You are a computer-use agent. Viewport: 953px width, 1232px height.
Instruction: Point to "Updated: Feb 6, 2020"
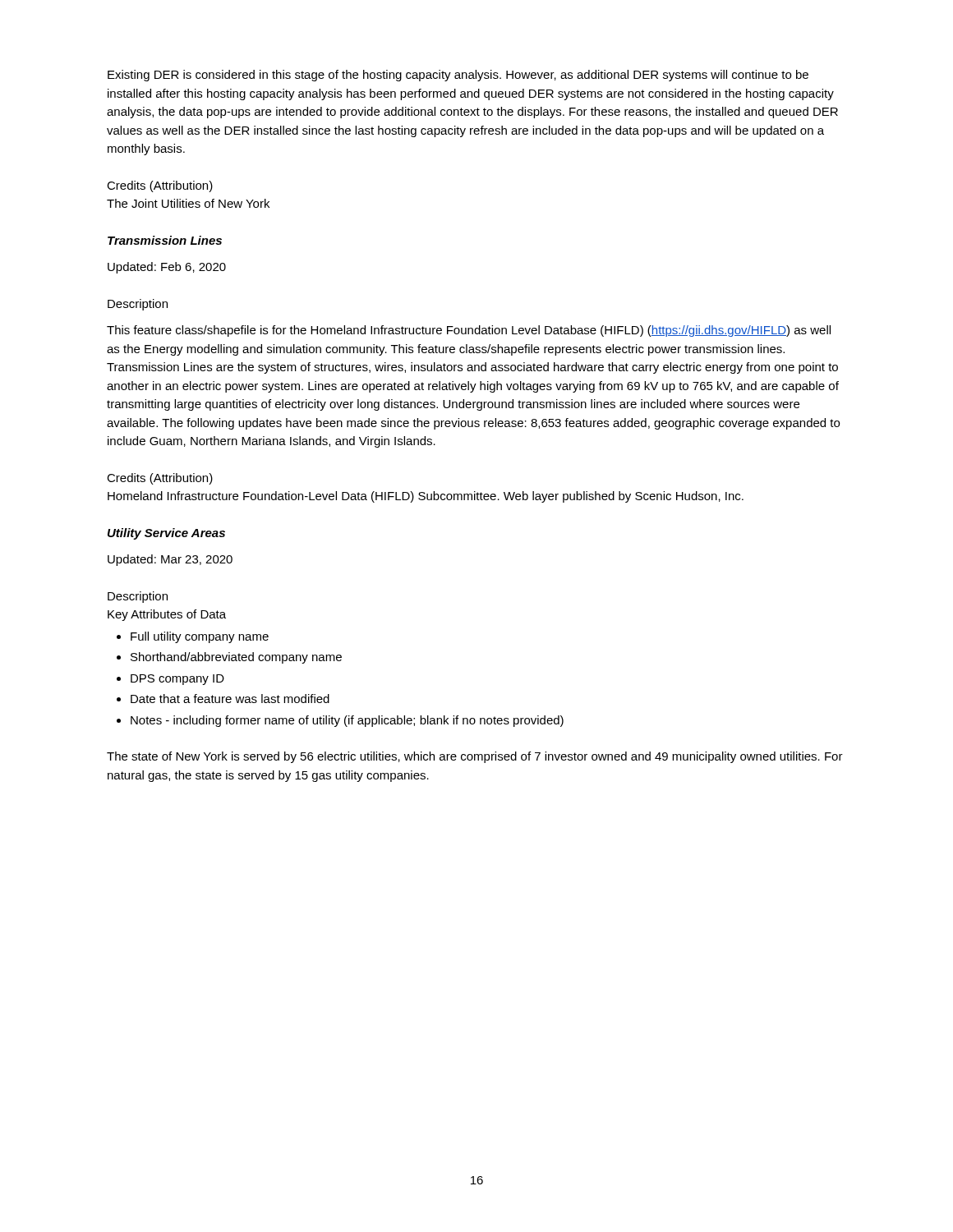166,267
